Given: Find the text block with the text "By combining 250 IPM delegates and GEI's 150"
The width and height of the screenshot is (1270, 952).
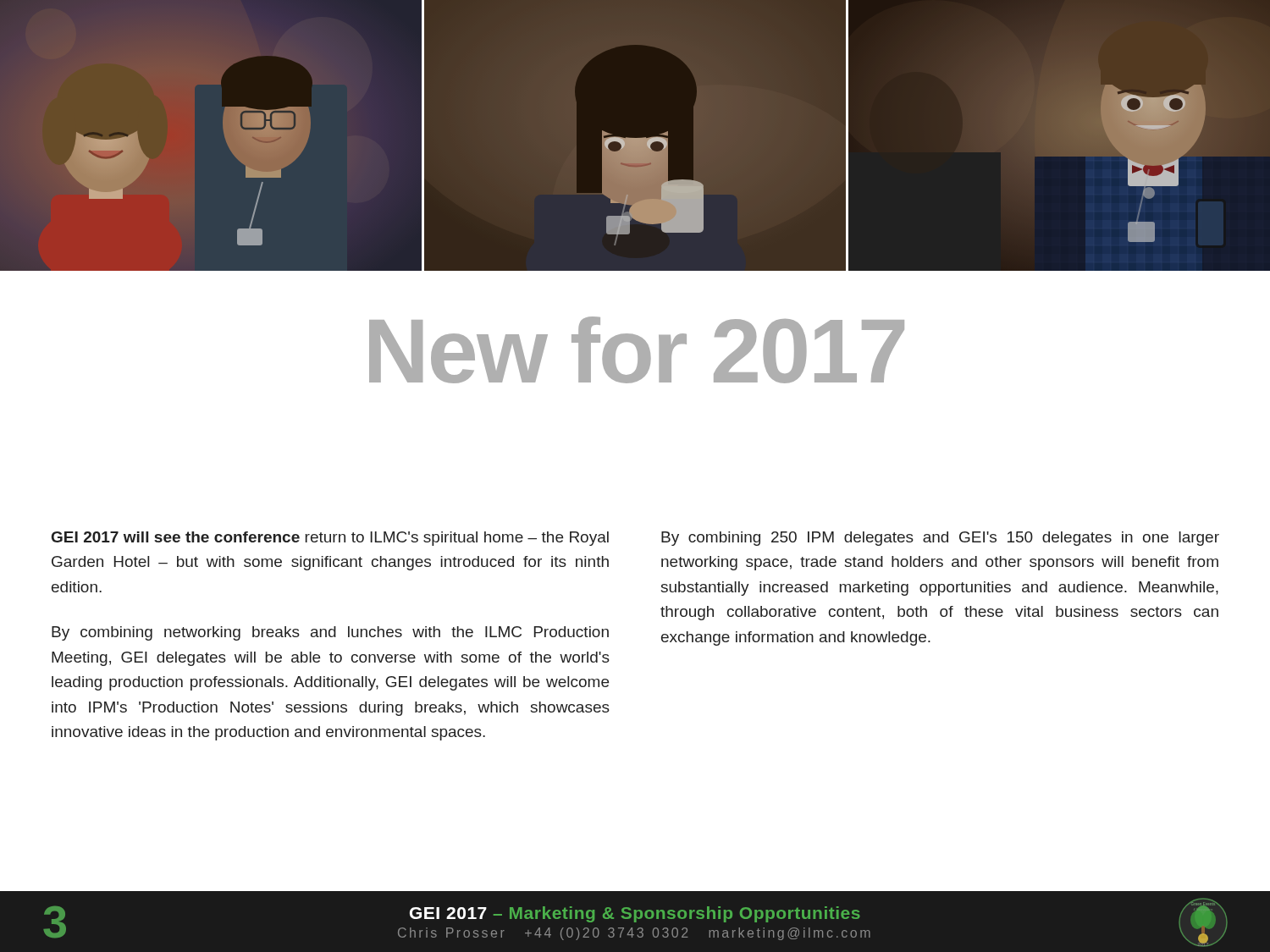Looking at the screenshot, I should (940, 587).
